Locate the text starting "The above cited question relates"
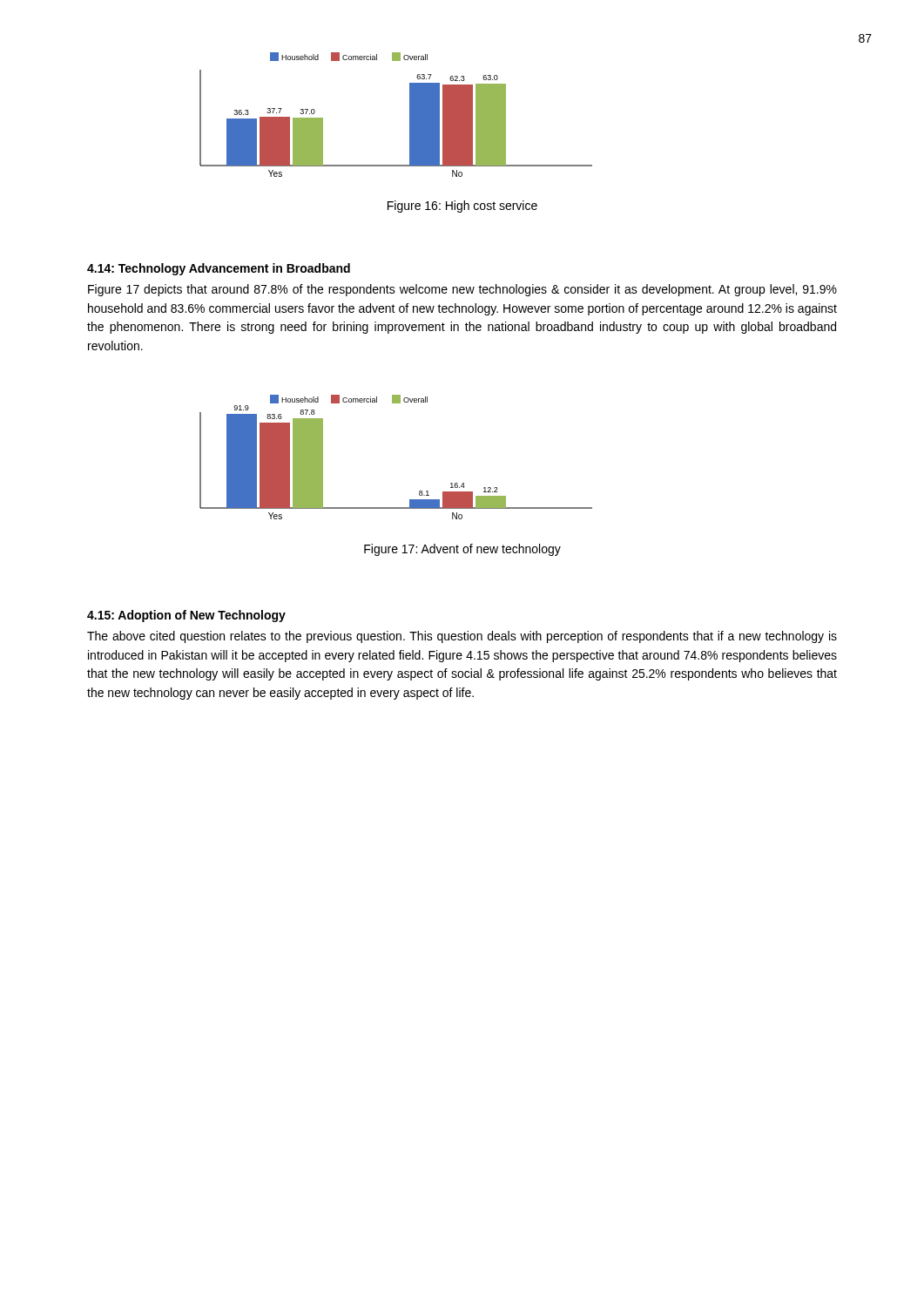The image size is (924, 1307). (462, 664)
